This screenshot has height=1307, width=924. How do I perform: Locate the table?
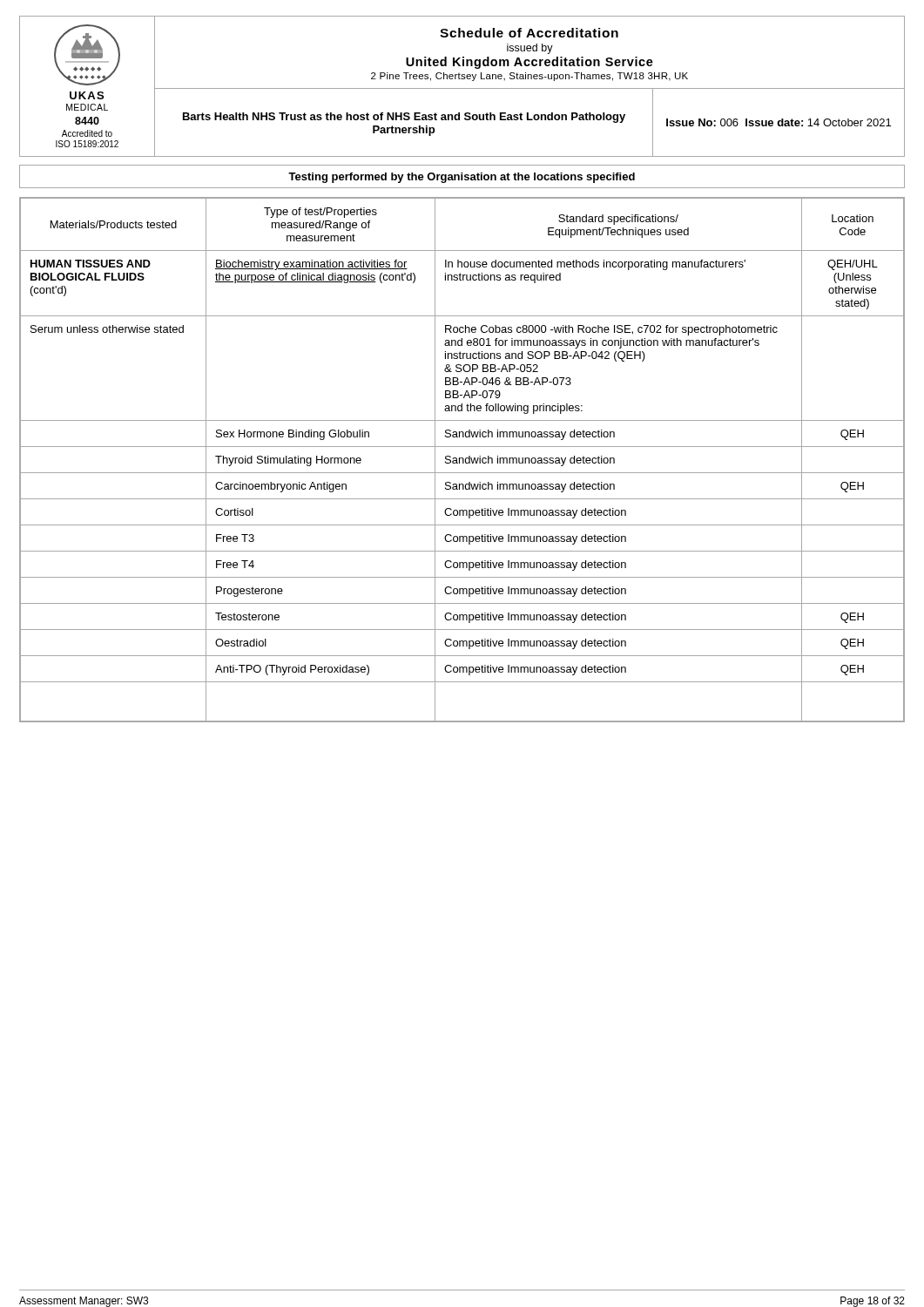[x=462, y=460]
